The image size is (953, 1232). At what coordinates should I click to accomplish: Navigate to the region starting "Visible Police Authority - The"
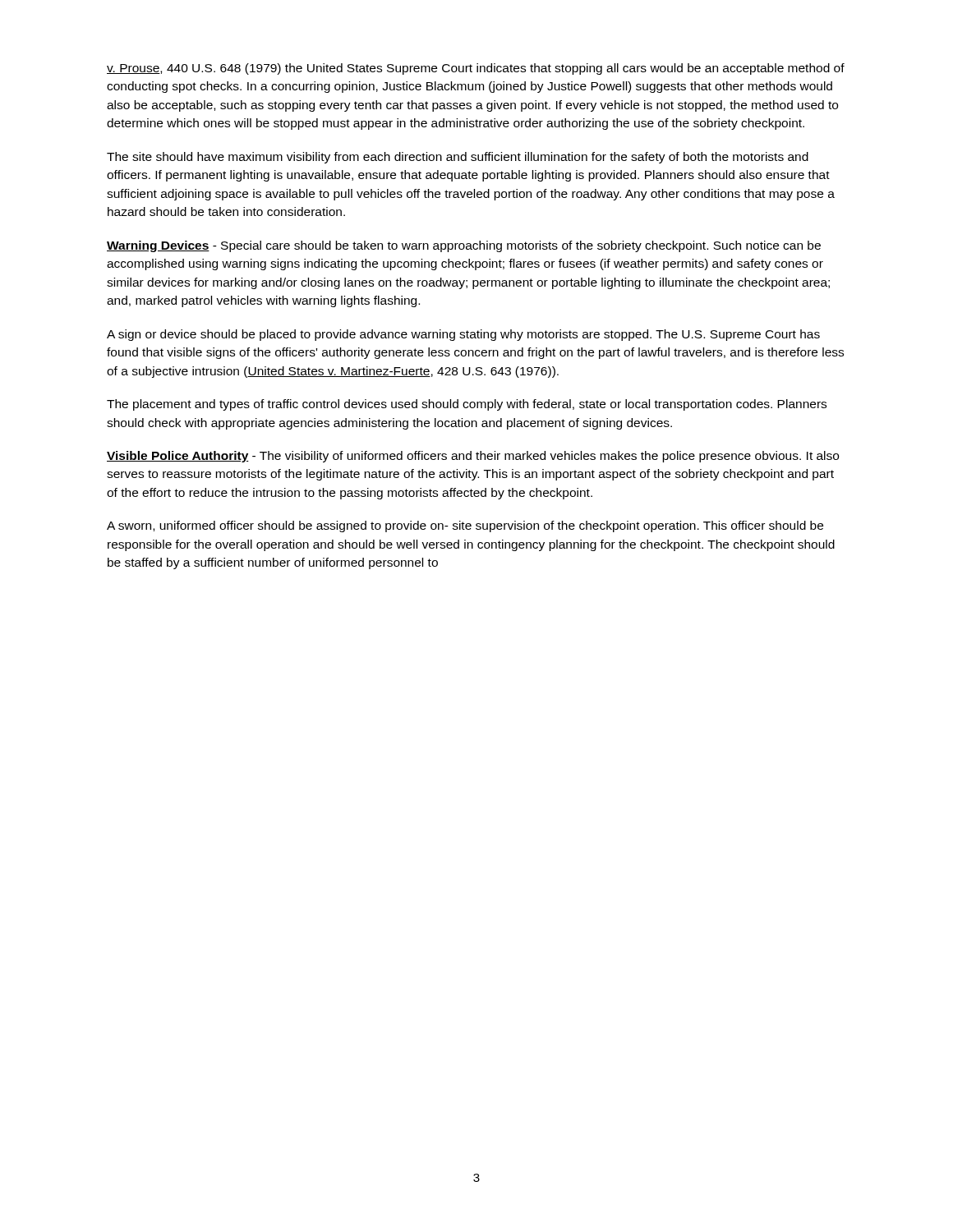tap(473, 474)
